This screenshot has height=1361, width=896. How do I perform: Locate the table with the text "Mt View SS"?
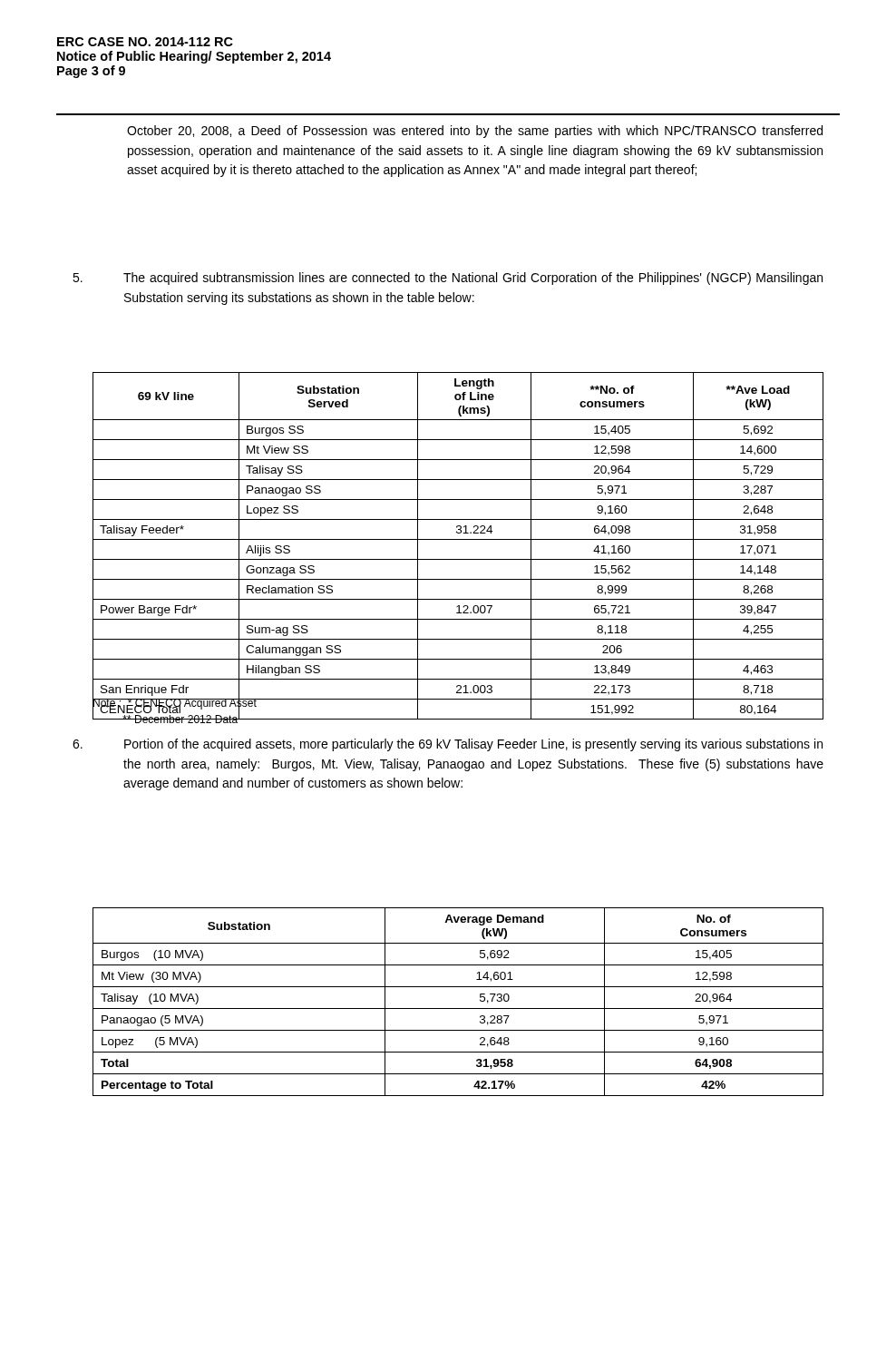pos(458,546)
